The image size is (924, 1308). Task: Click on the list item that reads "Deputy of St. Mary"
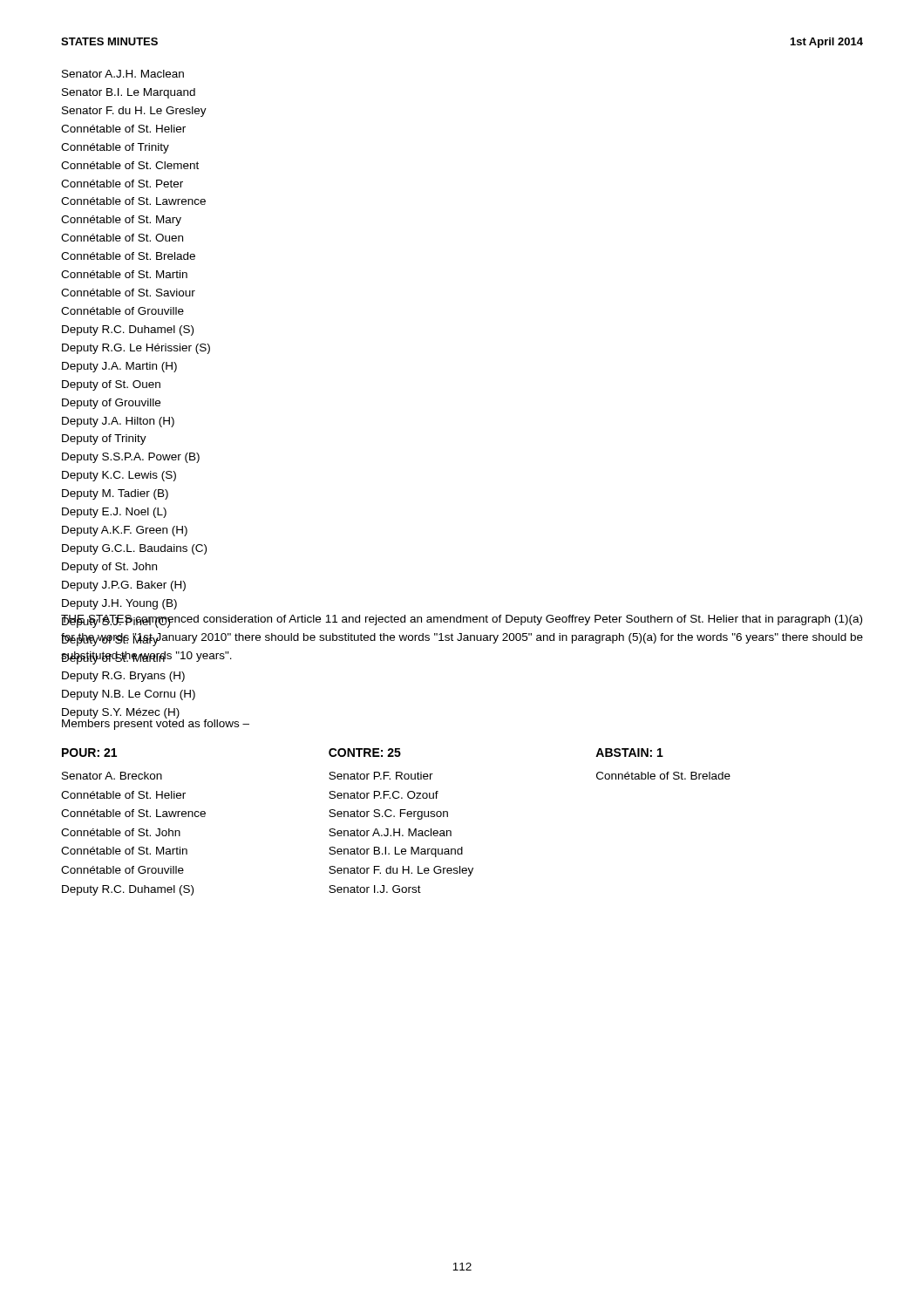110,639
